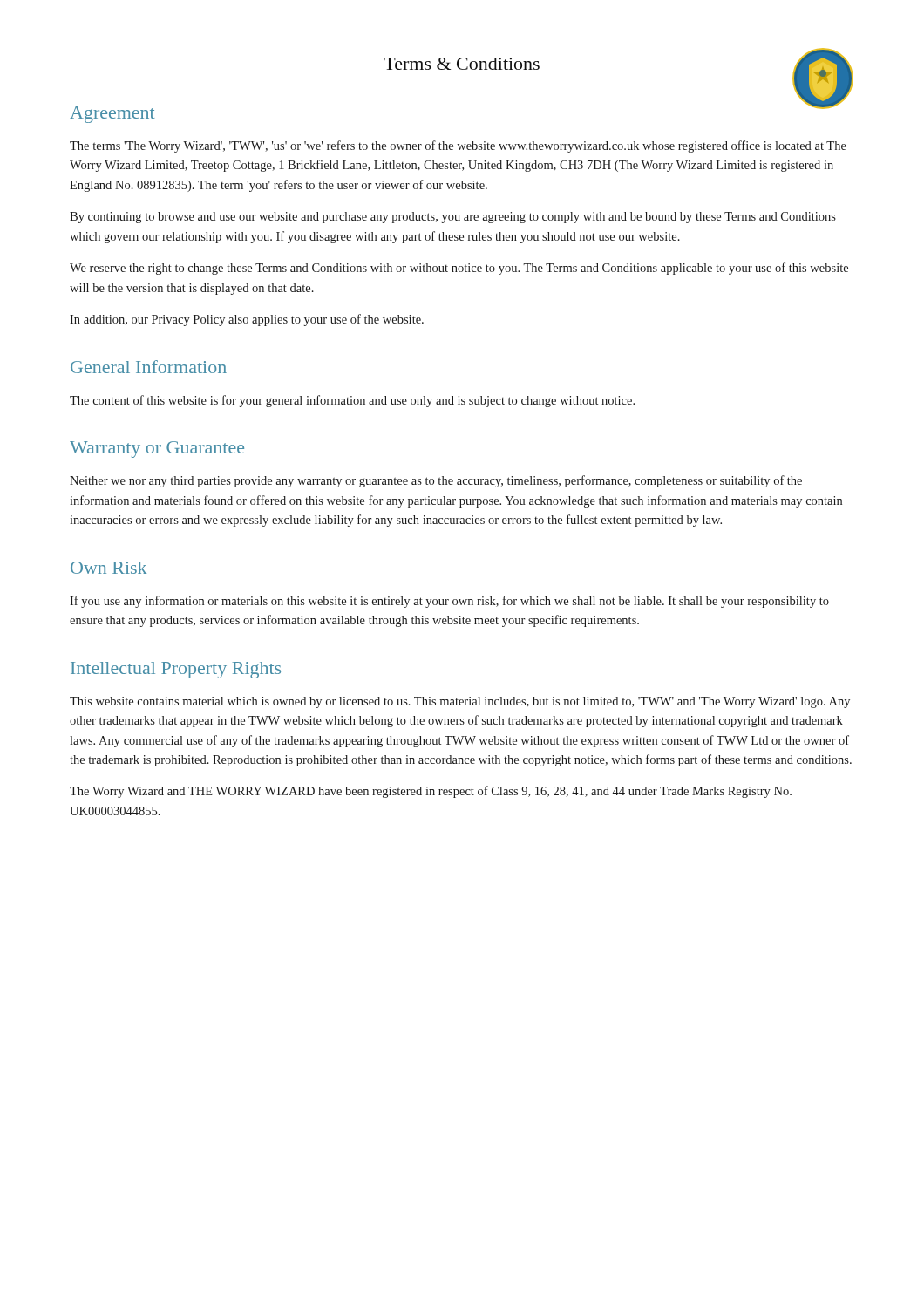Locate the section header that reads "Warranty or Guarantee"
This screenshot has width=924, height=1308.
(157, 447)
